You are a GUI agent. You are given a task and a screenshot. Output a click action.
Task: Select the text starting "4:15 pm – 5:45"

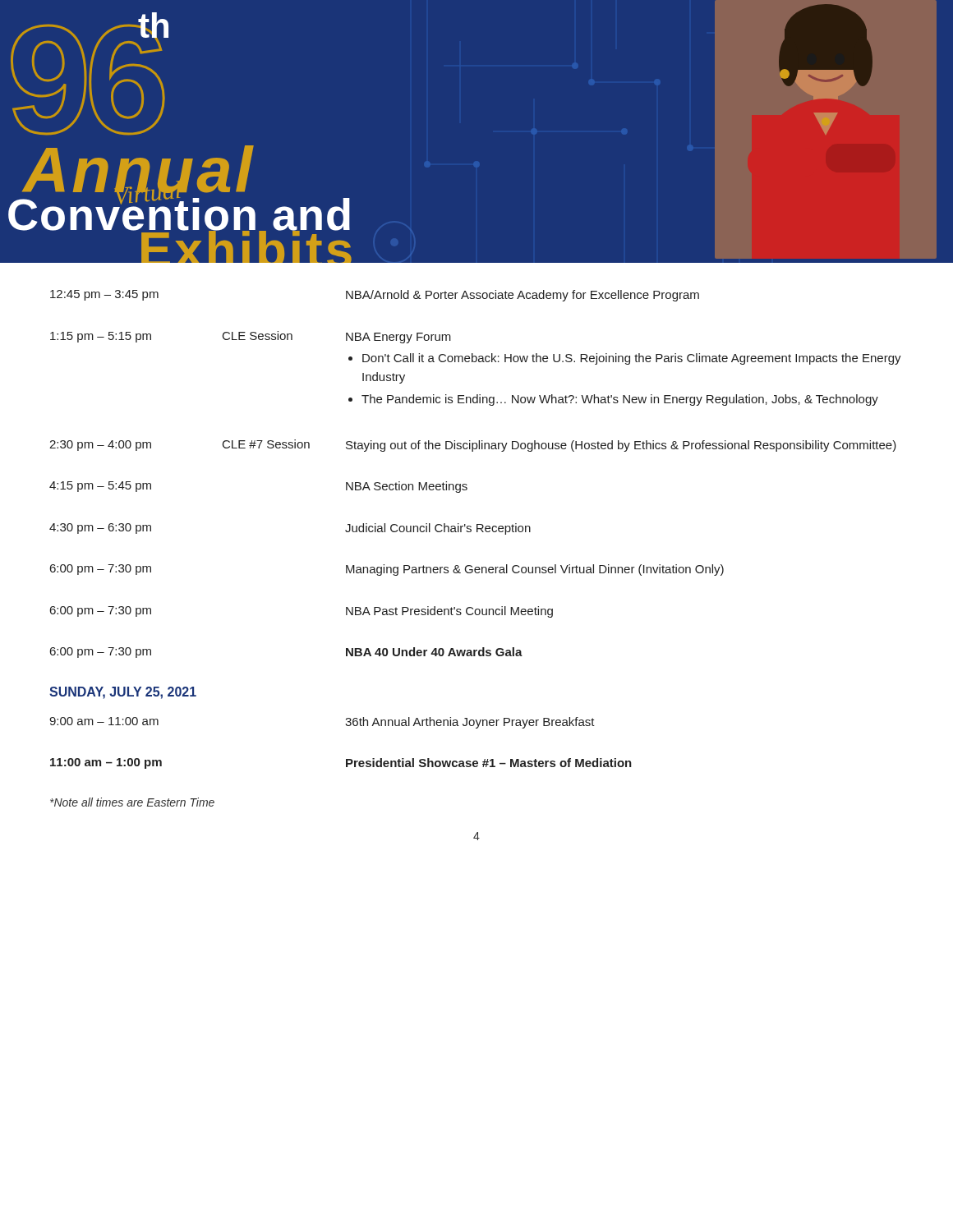(476, 486)
